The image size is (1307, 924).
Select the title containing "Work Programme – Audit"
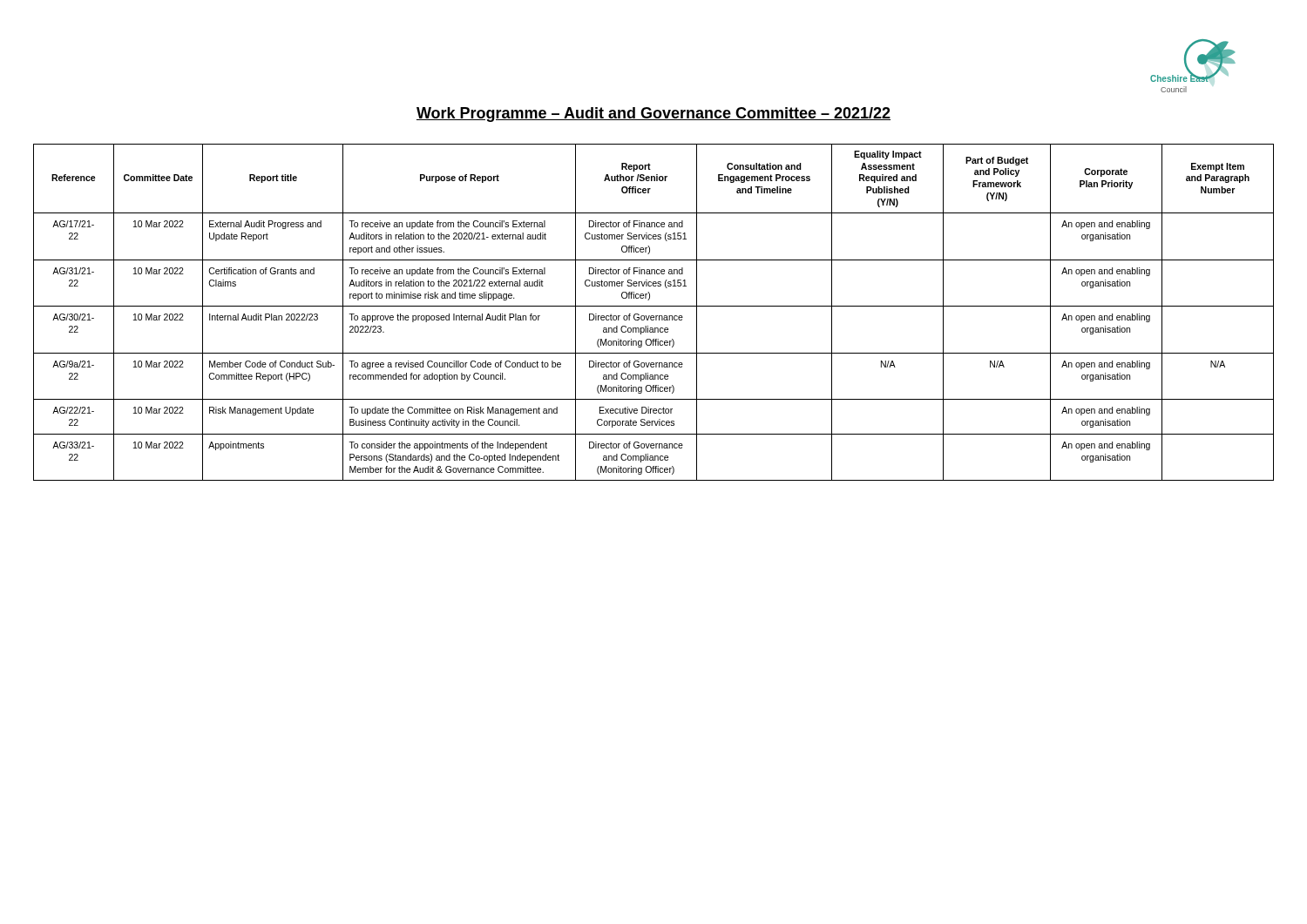pyautogui.click(x=654, y=114)
